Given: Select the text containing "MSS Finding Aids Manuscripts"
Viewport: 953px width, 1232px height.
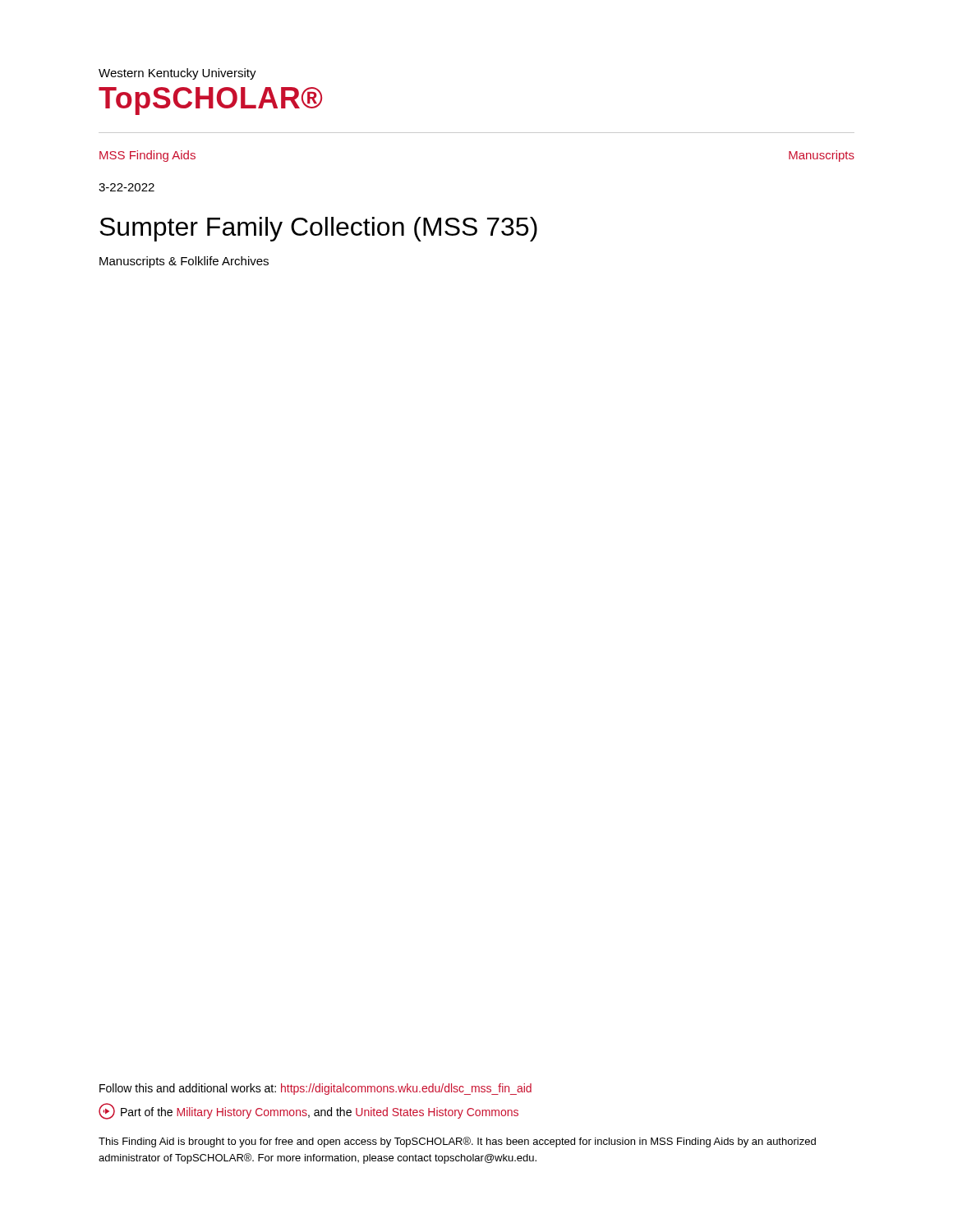Looking at the screenshot, I should 147,156.
